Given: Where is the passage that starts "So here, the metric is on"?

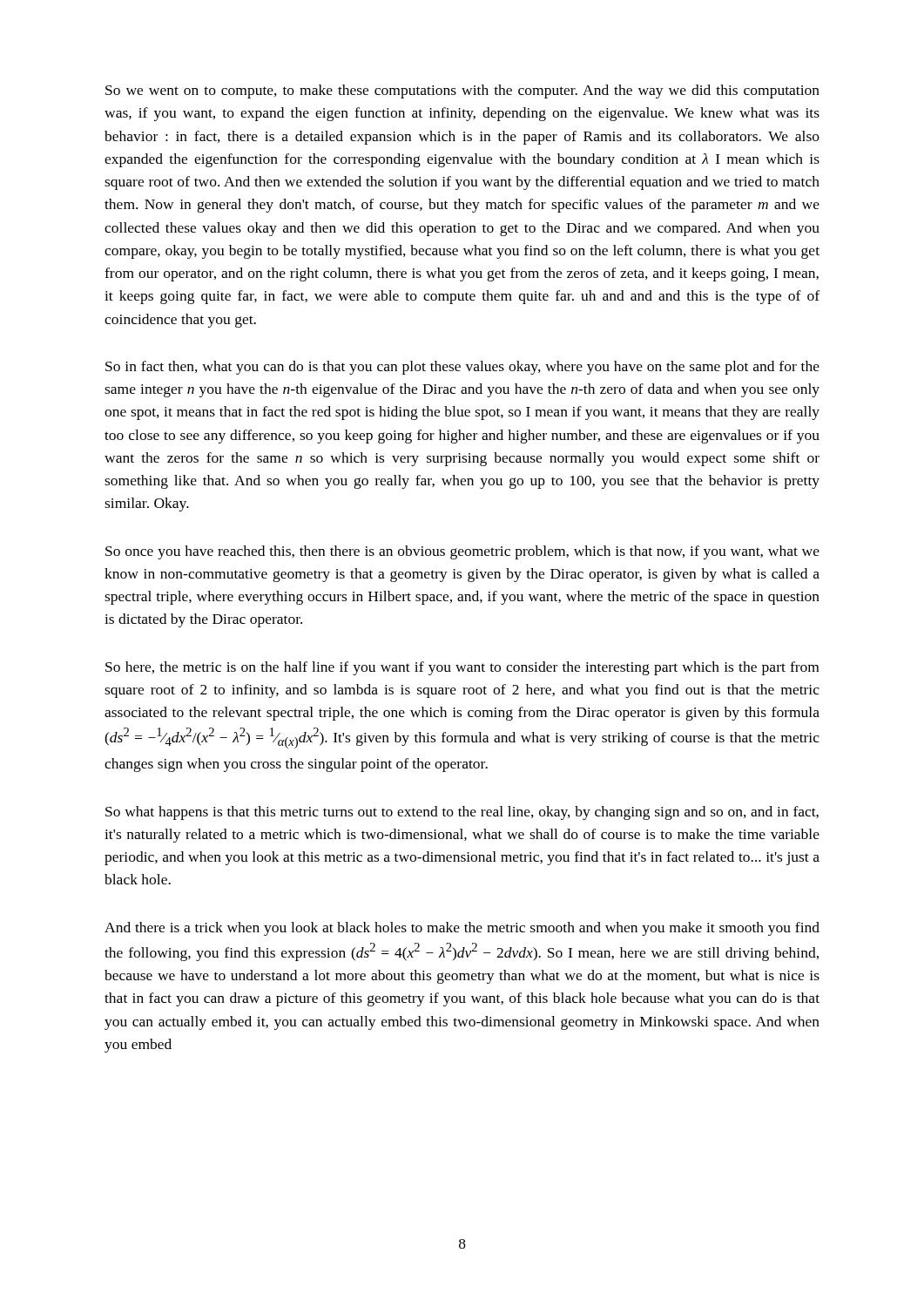Looking at the screenshot, I should (462, 715).
